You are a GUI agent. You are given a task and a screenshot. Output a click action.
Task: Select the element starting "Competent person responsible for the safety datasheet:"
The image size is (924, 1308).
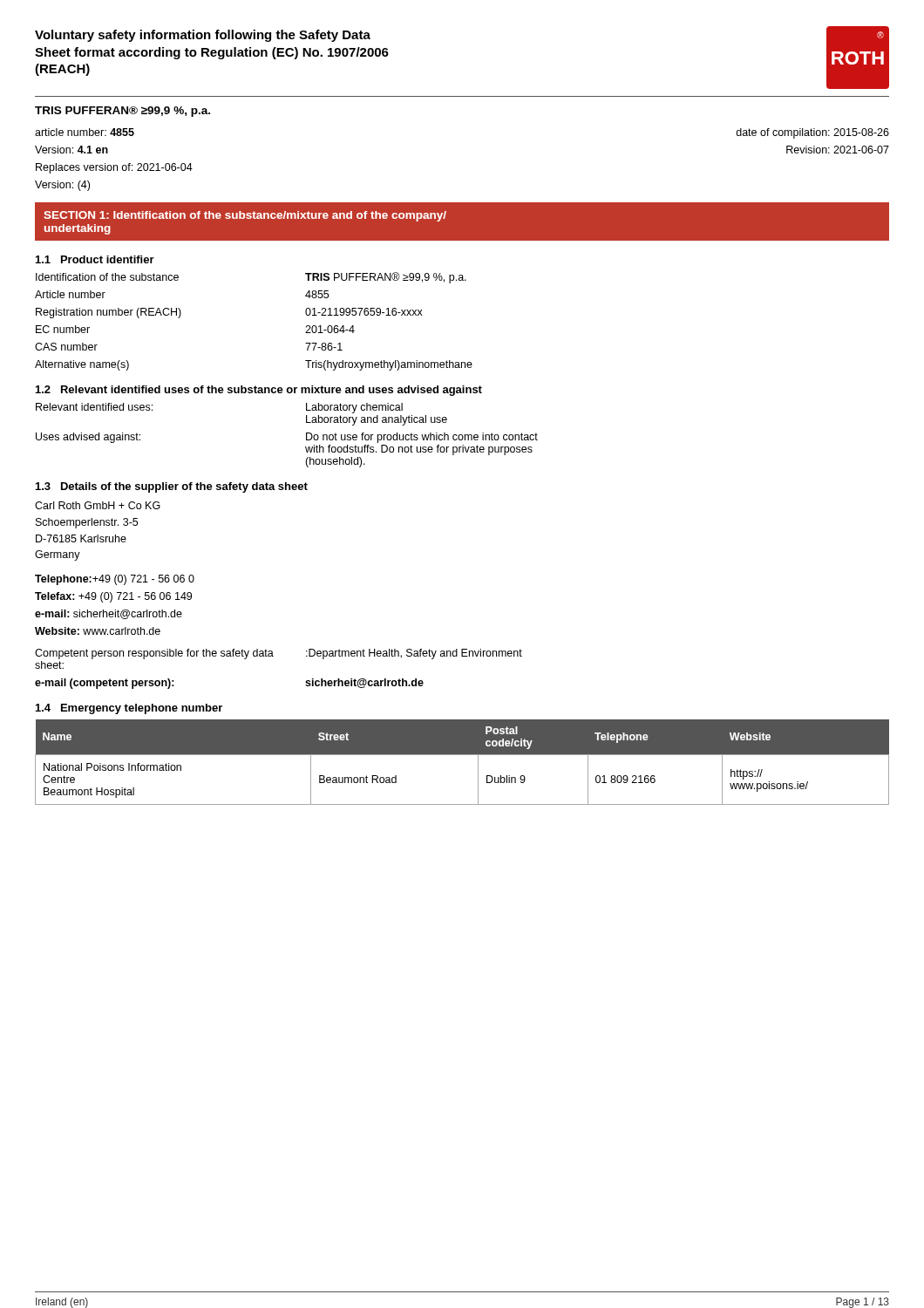278,659
